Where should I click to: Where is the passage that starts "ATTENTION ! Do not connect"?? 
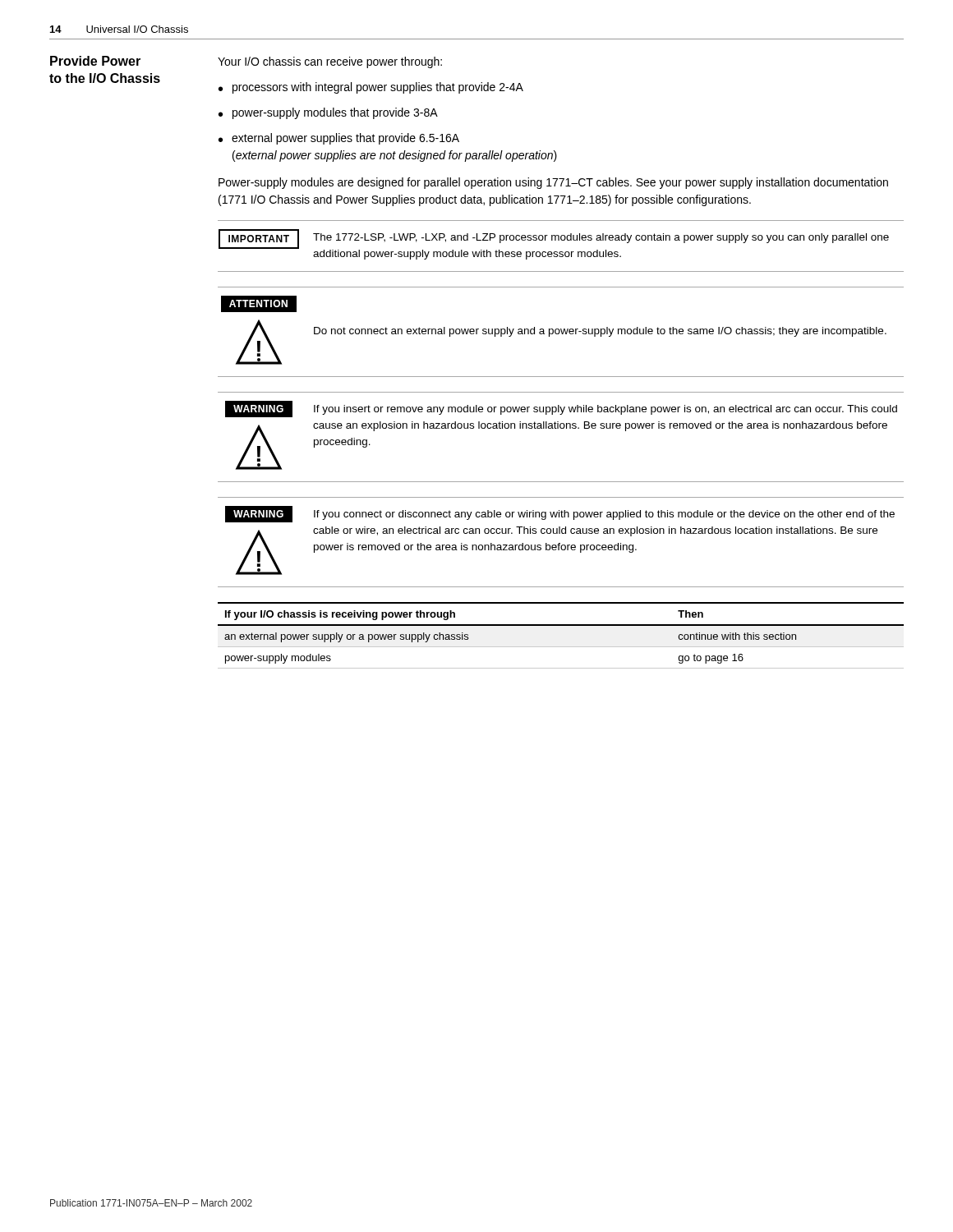(561, 331)
